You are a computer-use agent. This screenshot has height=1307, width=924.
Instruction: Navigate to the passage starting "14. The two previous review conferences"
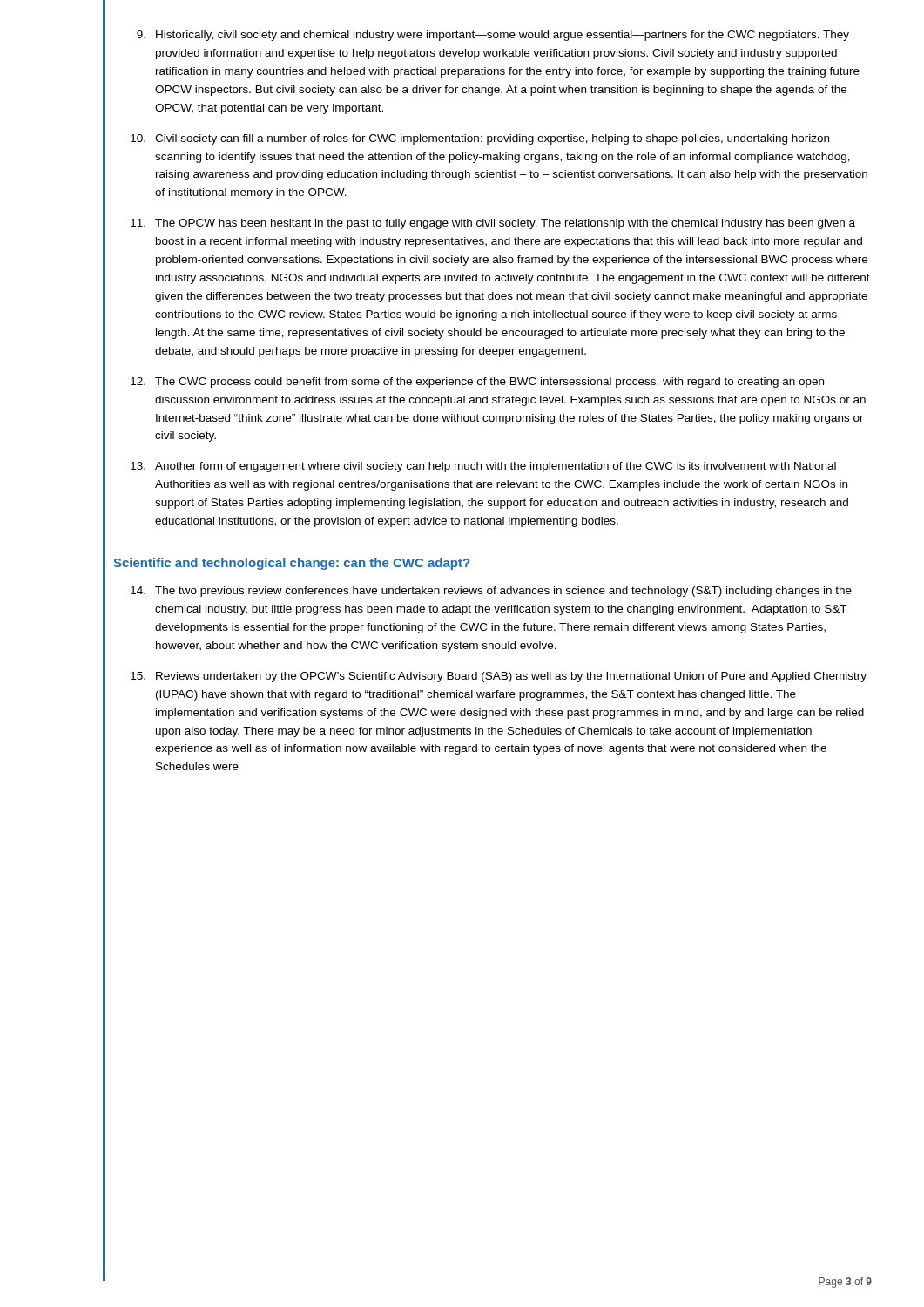pyautogui.click(x=492, y=619)
